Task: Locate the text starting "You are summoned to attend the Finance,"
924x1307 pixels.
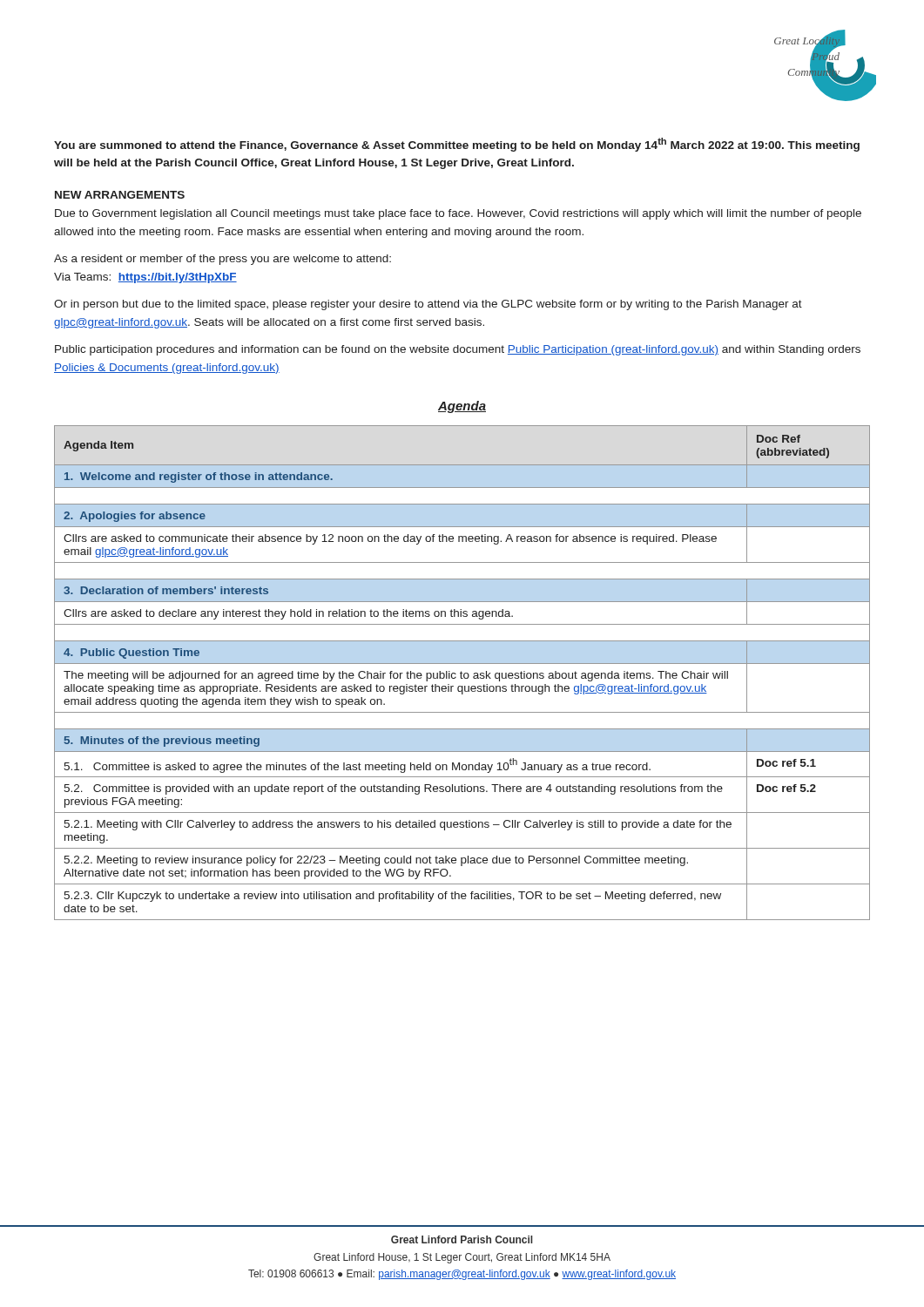Action: tap(457, 152)
